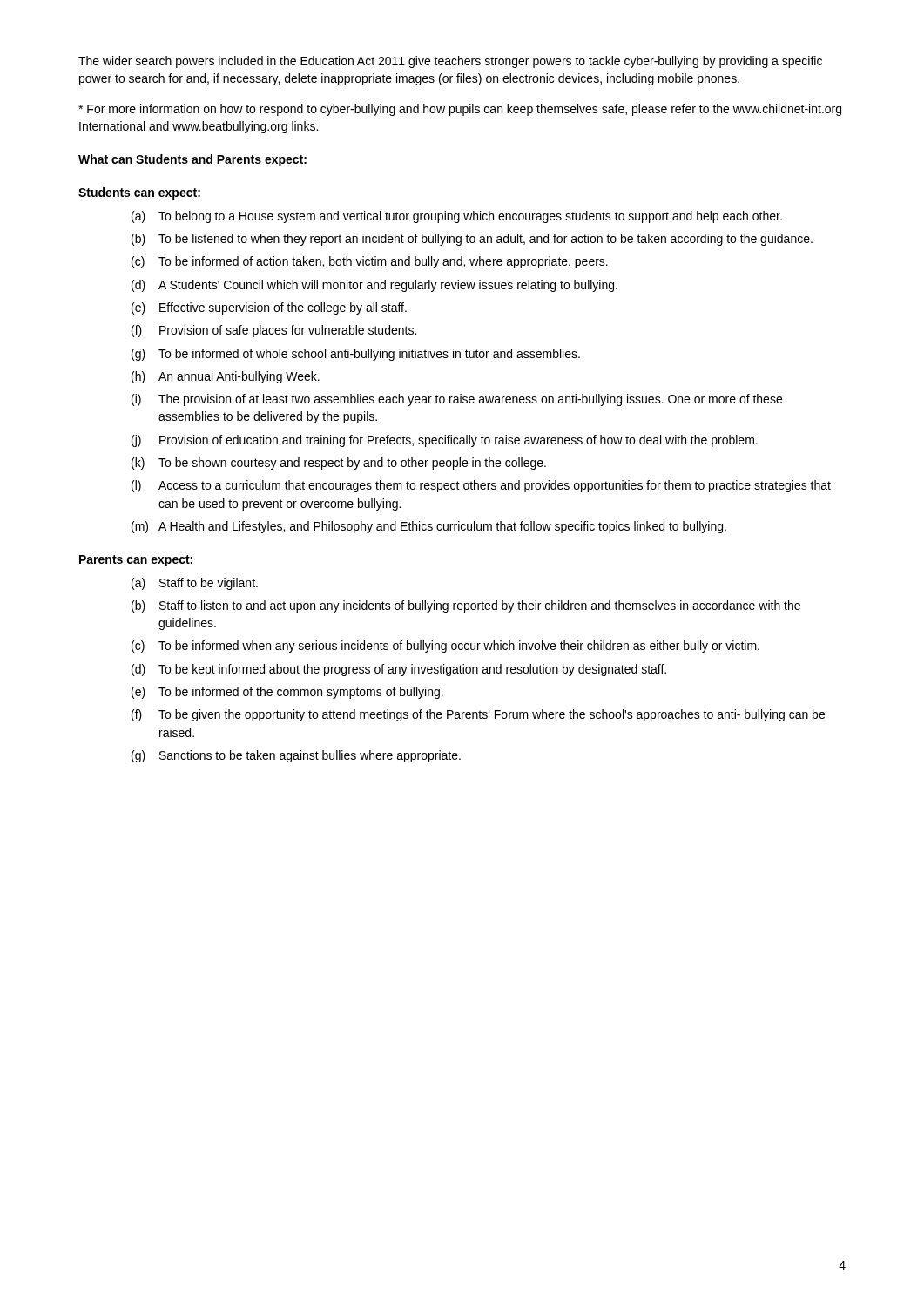The width and height of the screenshot is (924, 1307).
Task: Locate the block of text that opens with "(k) To be"
Action: (x=488, y=463)
